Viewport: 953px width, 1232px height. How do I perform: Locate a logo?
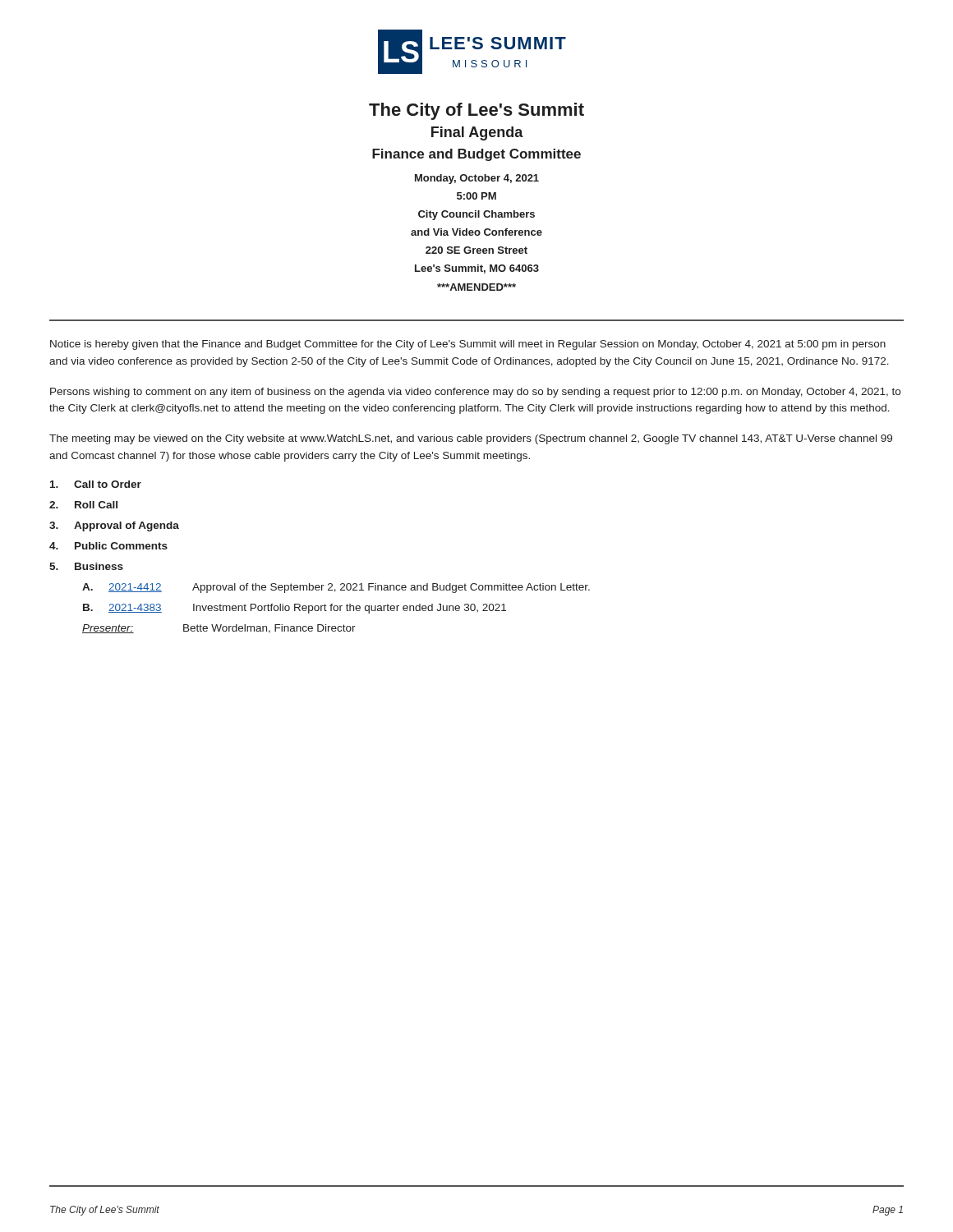pos(476,57)
